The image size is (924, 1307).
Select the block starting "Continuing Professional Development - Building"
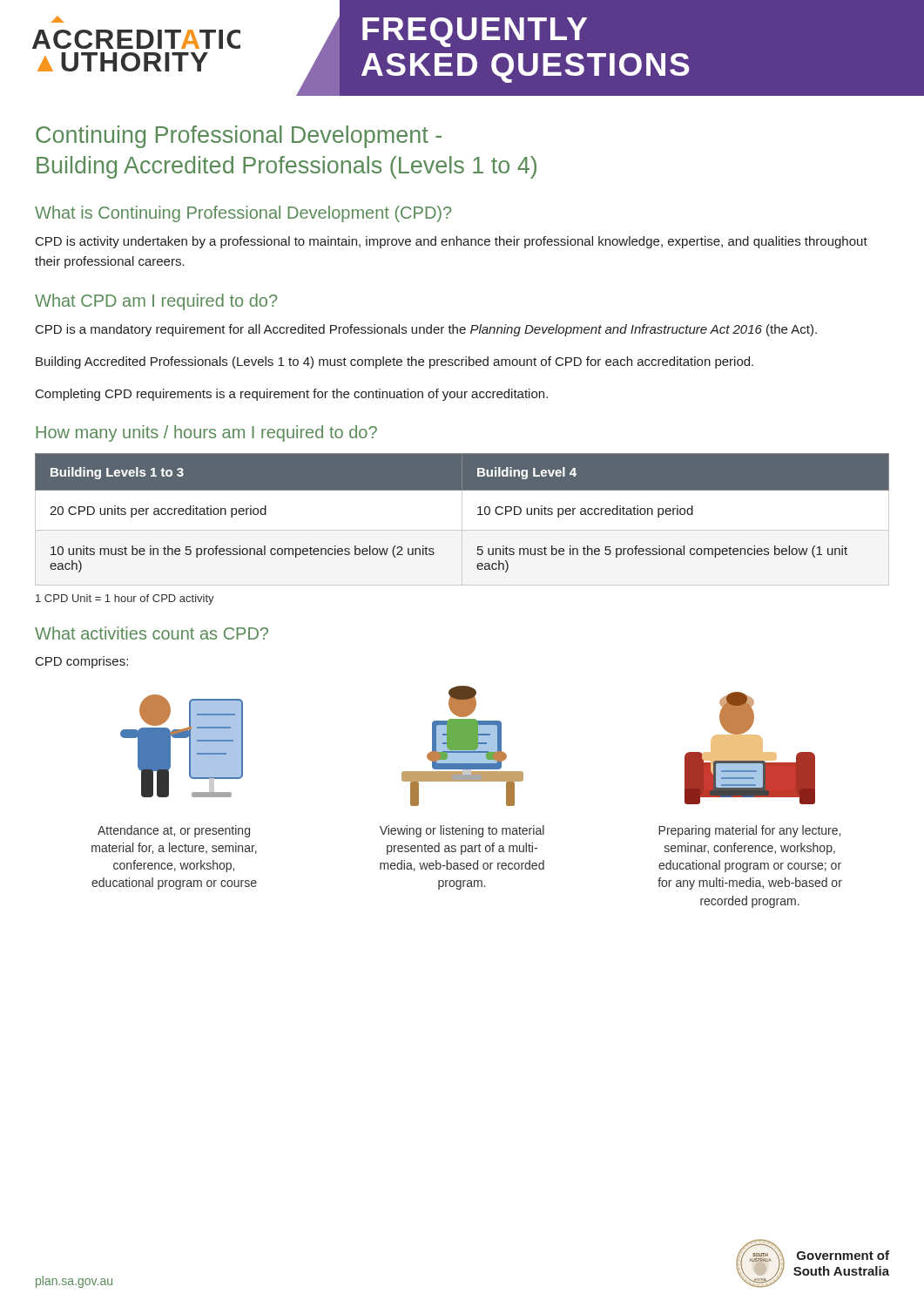286,150
